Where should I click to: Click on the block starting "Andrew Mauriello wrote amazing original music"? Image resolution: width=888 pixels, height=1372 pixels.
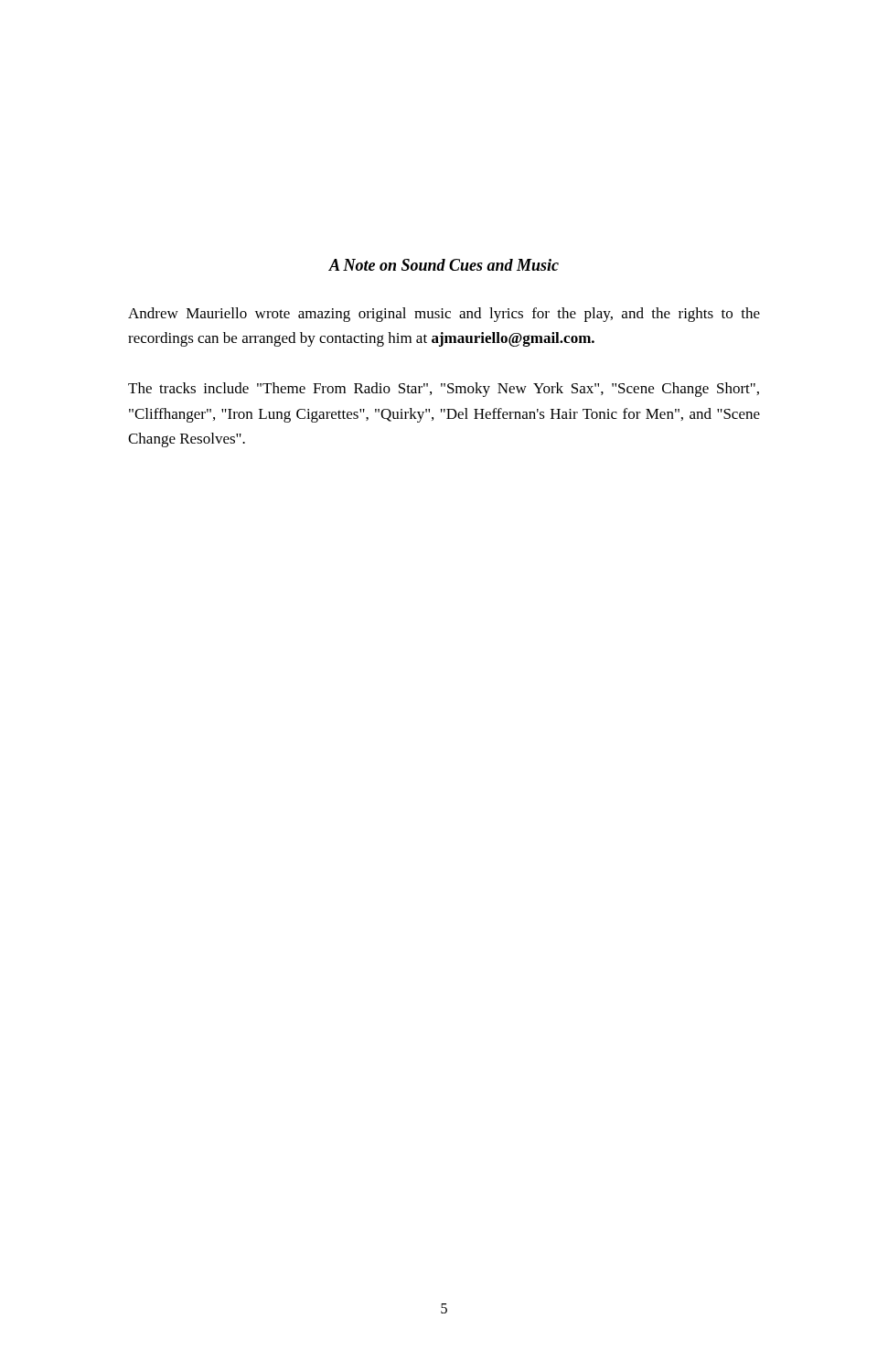point(444,326)
